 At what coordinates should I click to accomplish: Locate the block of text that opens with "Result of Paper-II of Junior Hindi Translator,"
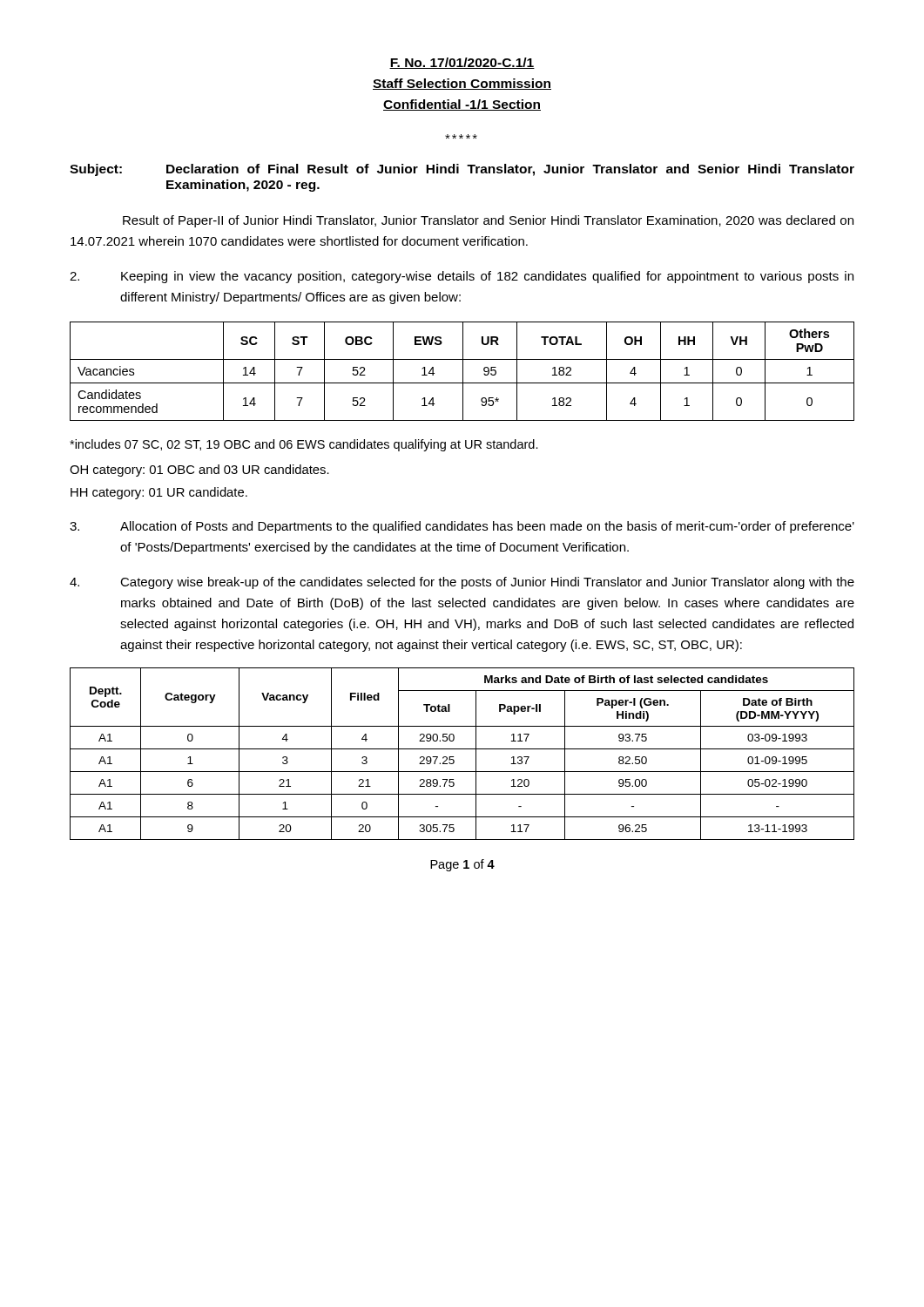tap(462, 230)
